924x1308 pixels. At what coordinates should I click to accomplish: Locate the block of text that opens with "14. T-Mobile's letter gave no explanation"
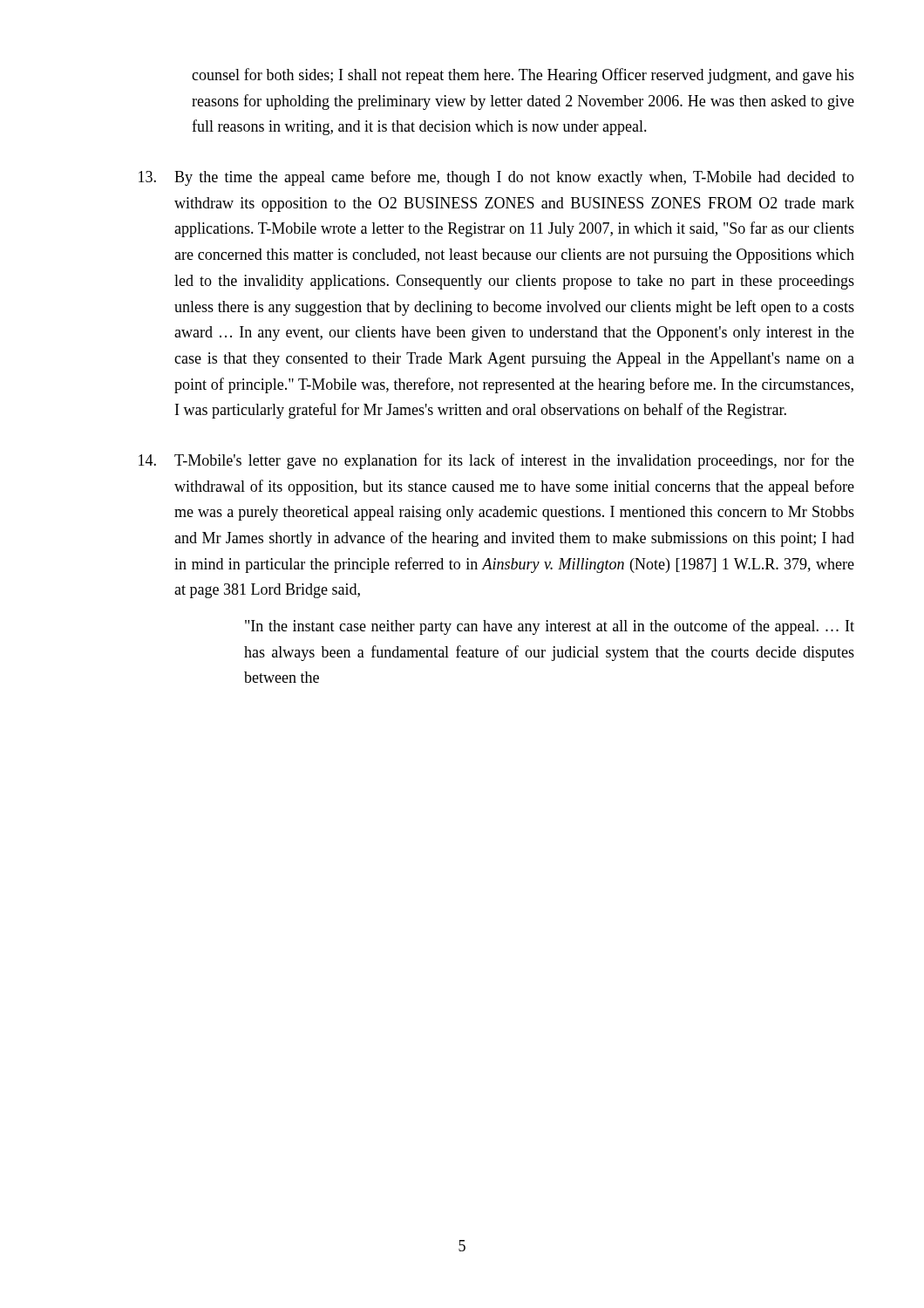(471, 570)
